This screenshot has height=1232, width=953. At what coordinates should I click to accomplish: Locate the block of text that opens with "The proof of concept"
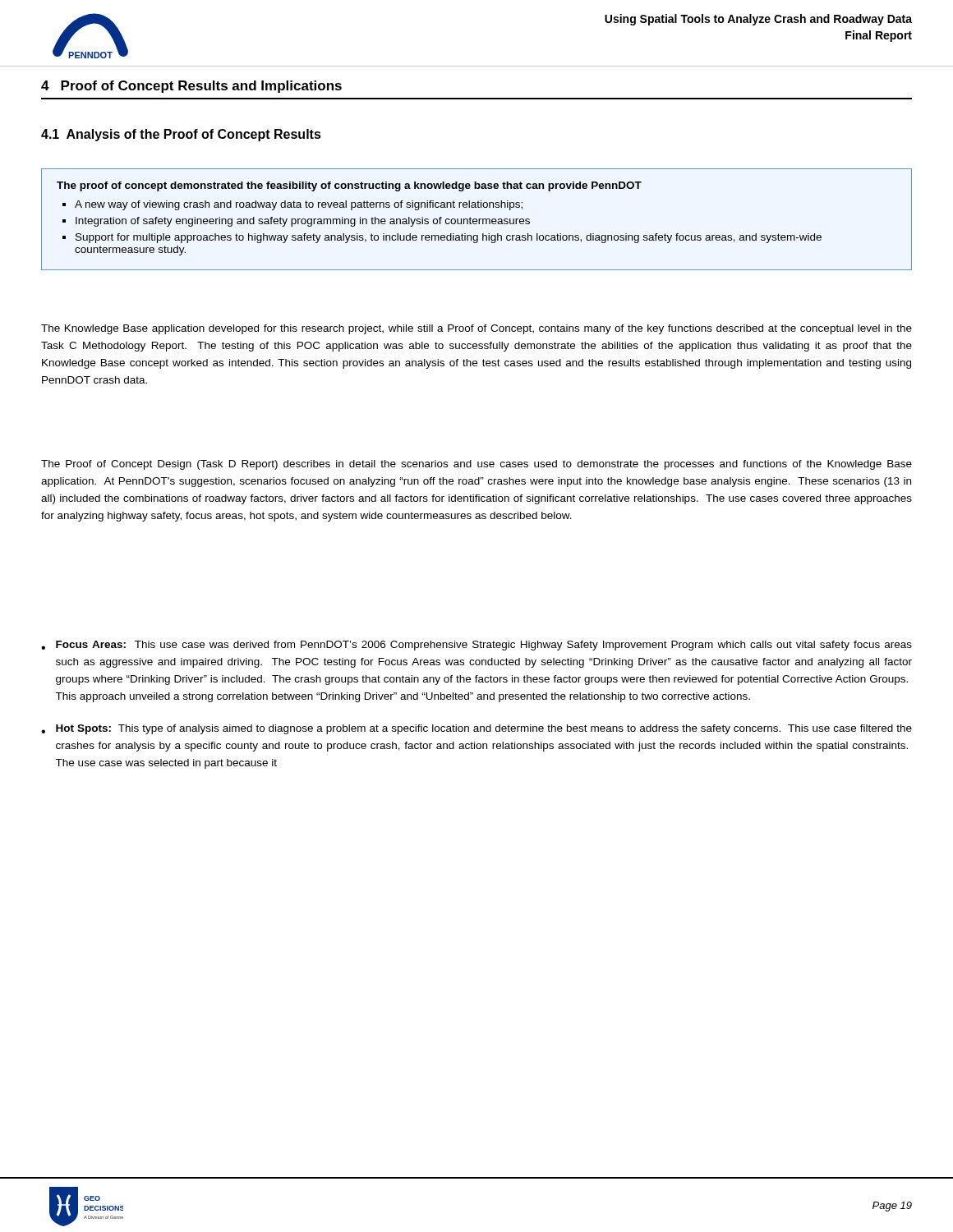tap(476, 217)
